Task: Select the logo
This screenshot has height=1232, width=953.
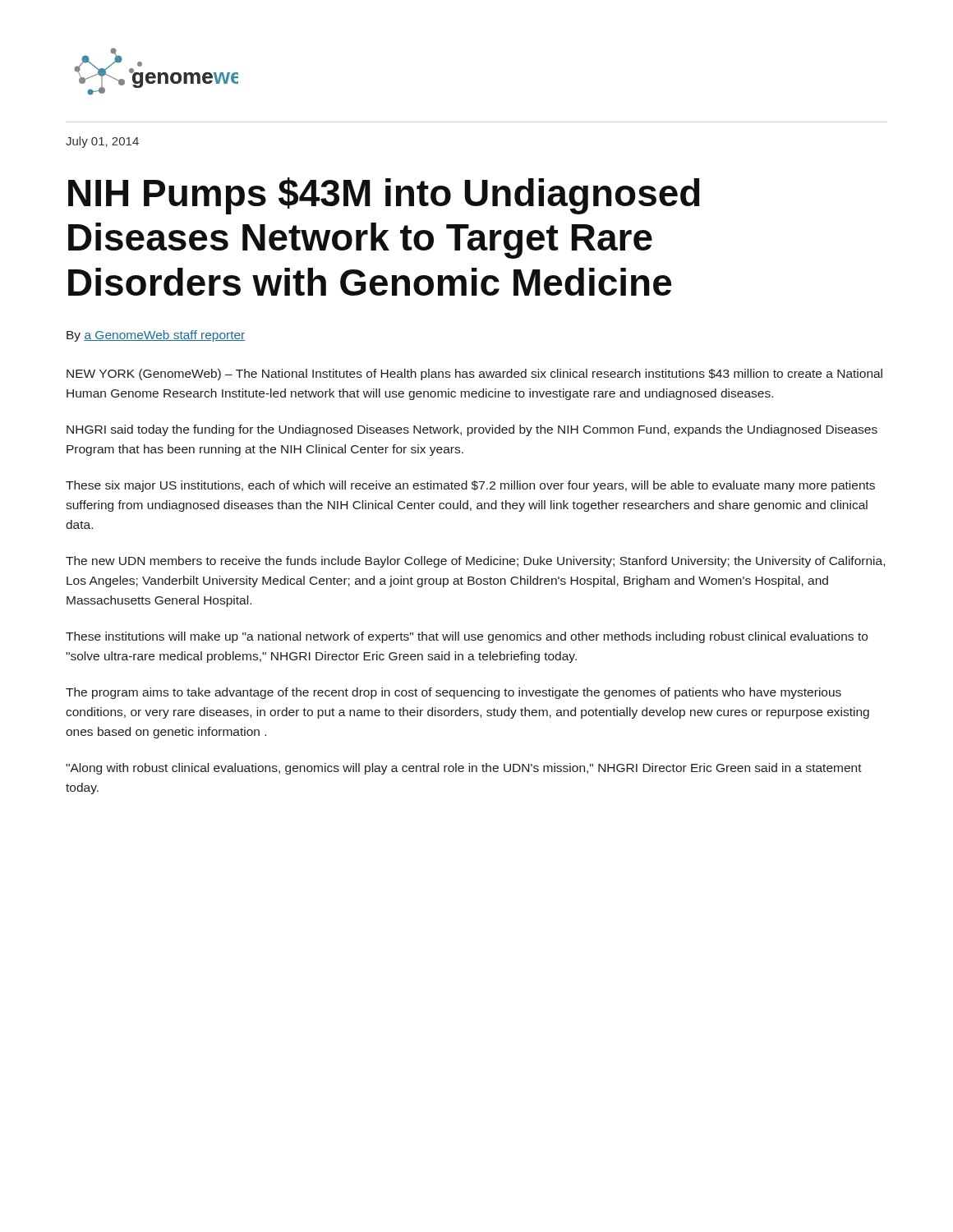Action: pyautogui.click(x=476, y=74)
